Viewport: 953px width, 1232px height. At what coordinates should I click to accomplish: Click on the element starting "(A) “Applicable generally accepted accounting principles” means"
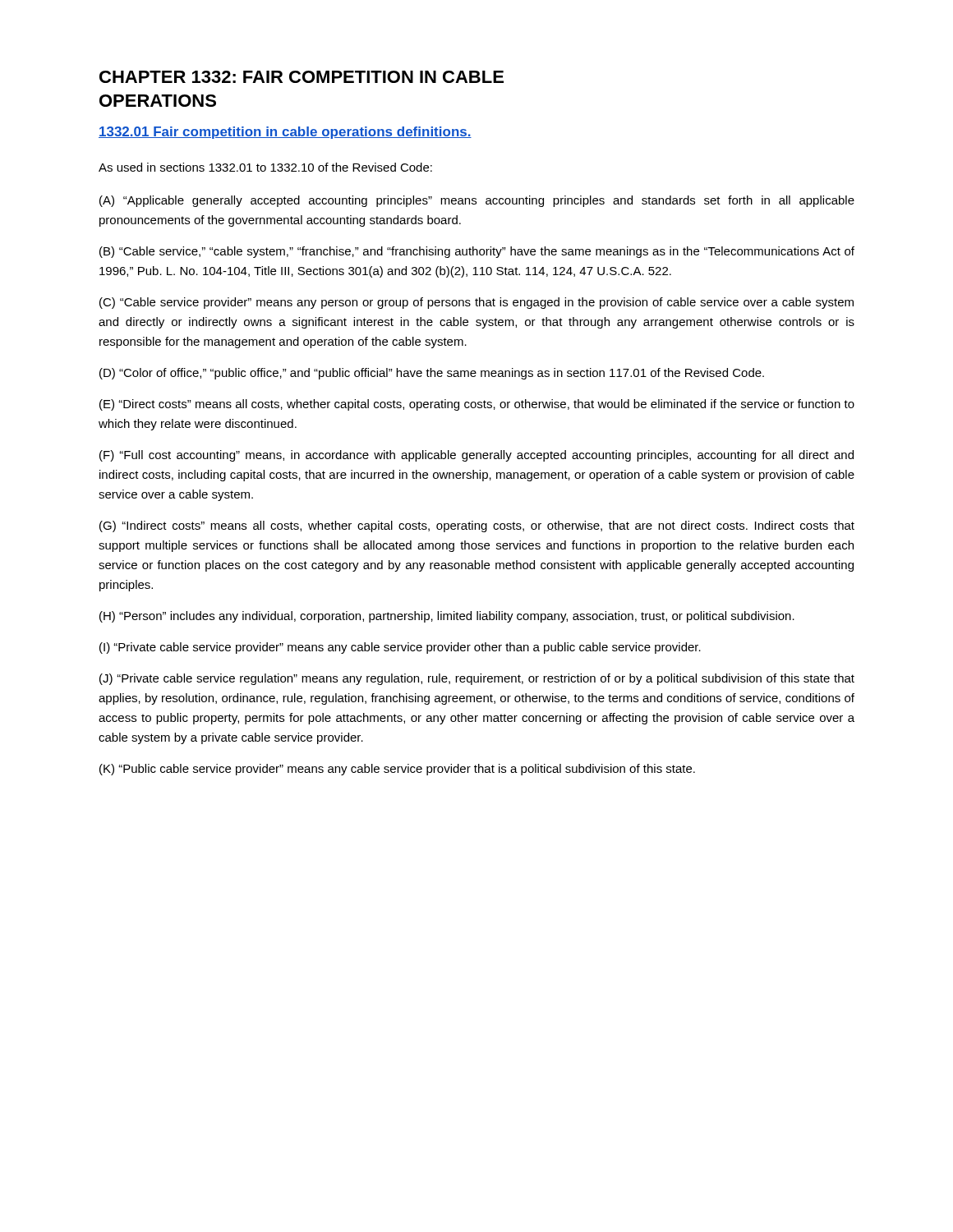[x=476, y=210]
